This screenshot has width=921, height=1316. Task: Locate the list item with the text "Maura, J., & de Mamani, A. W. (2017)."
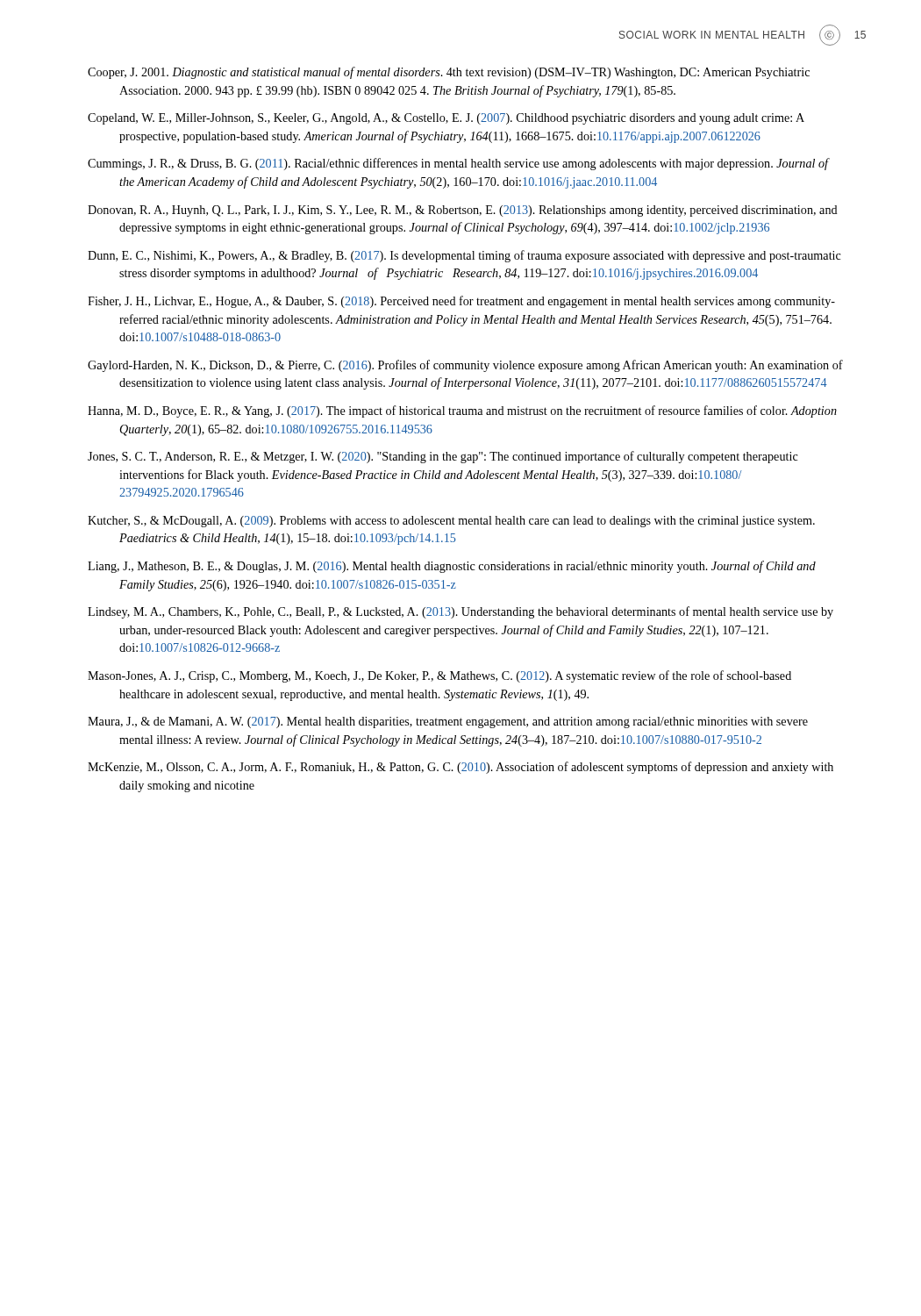[448, 730]
